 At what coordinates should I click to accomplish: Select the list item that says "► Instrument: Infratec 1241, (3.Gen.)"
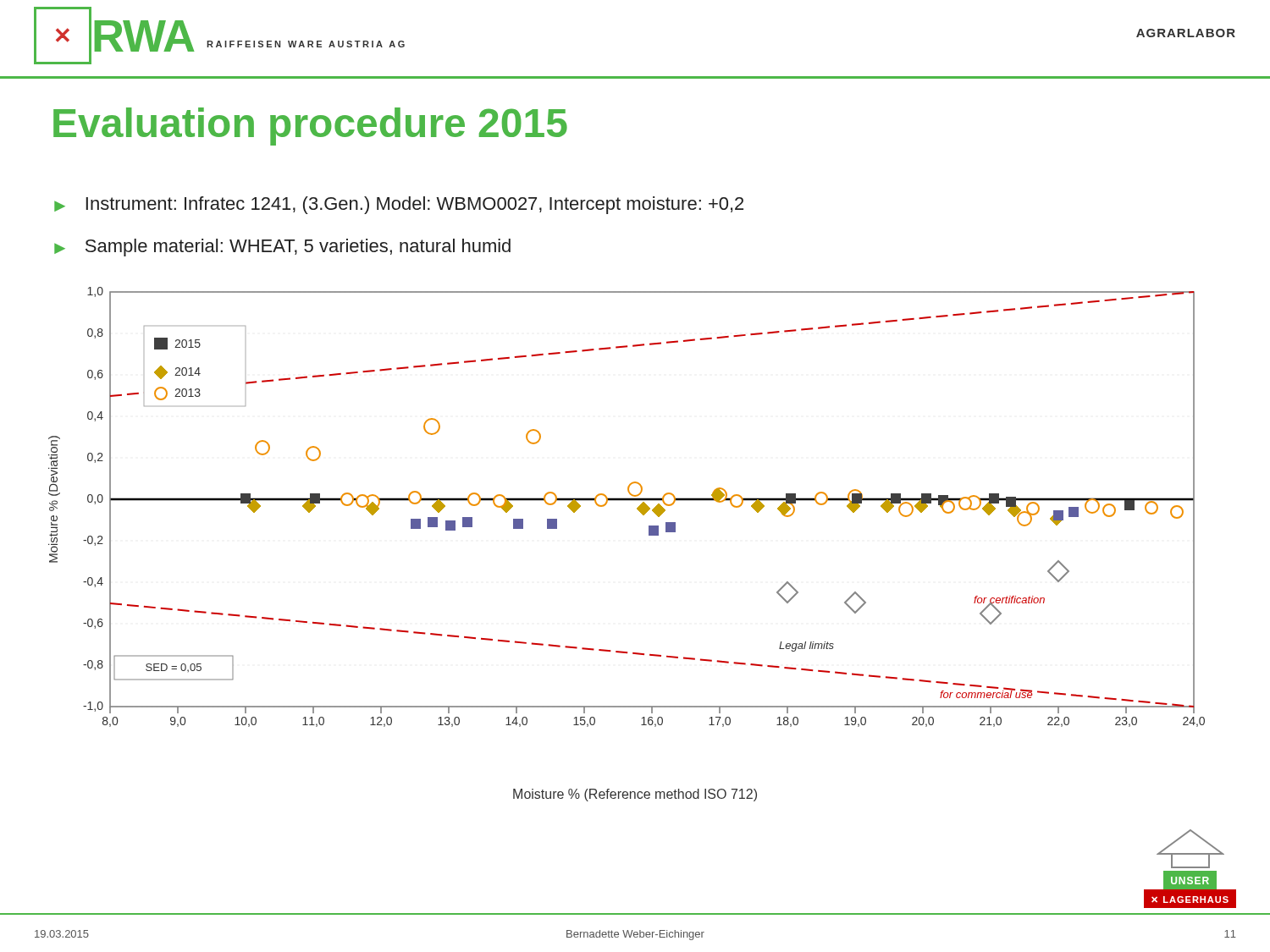(x=398, y=205)
